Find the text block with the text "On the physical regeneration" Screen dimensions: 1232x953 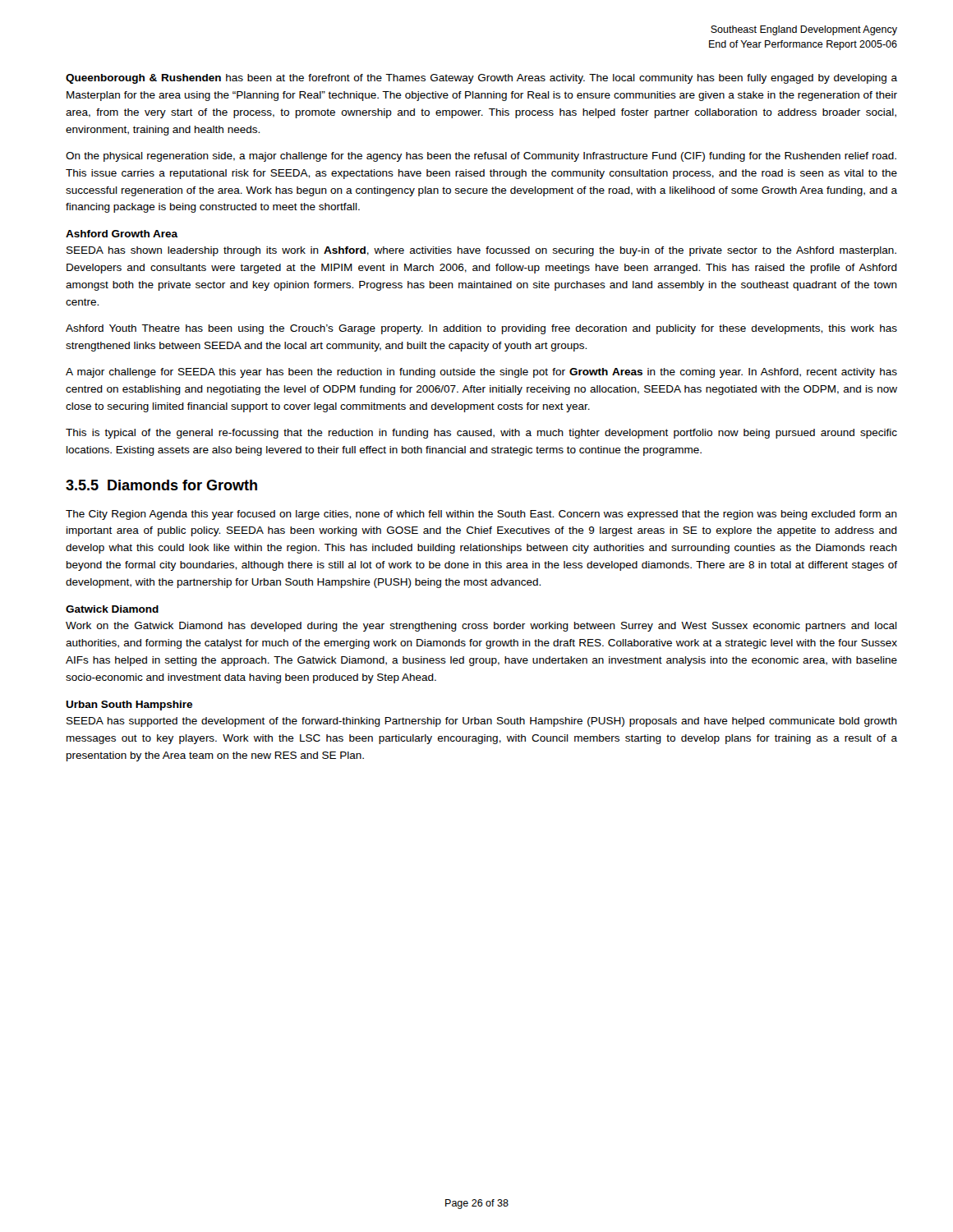click(481, 182)
